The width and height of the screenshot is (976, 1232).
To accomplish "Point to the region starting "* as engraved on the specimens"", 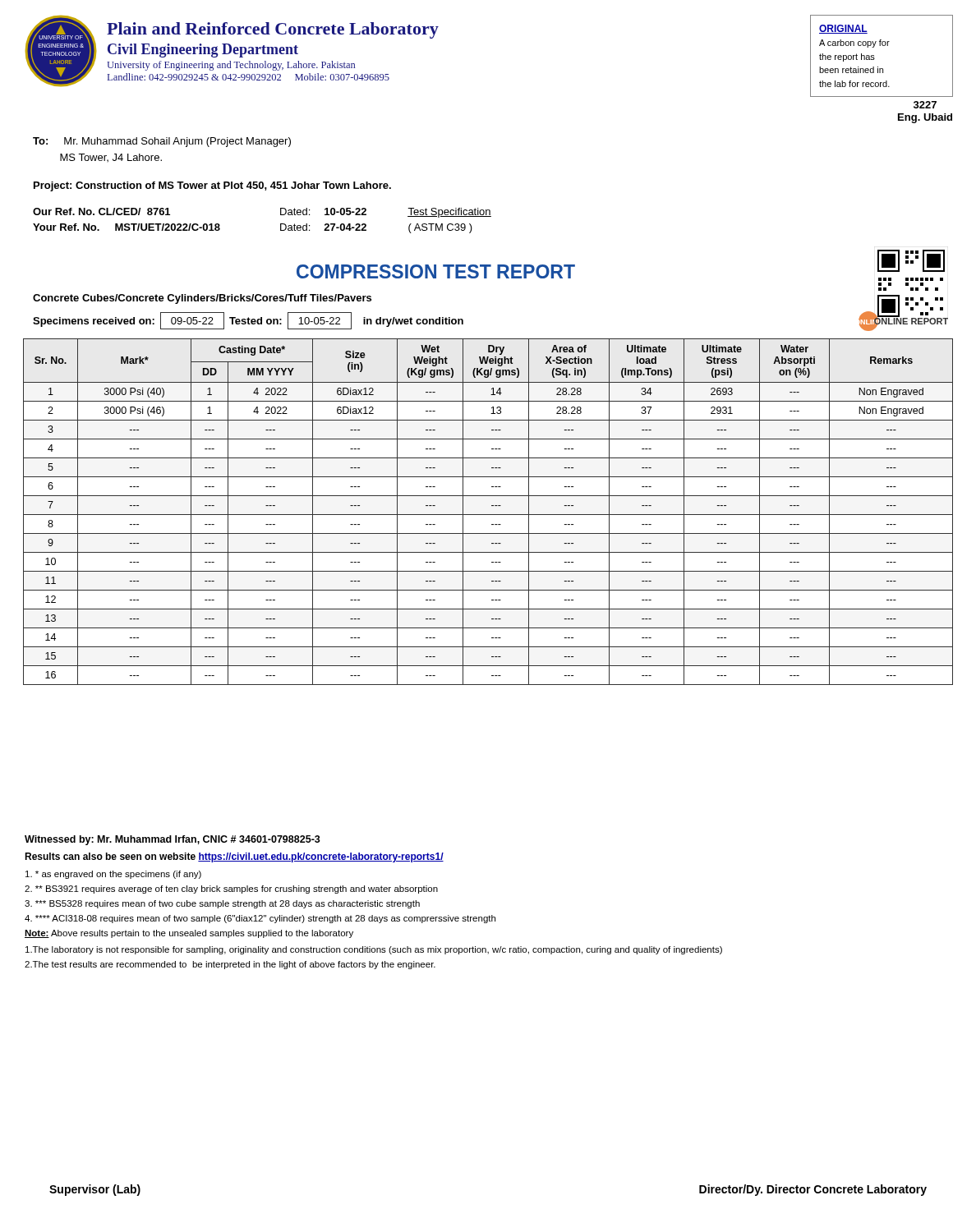I will click(x=113, y=874).
